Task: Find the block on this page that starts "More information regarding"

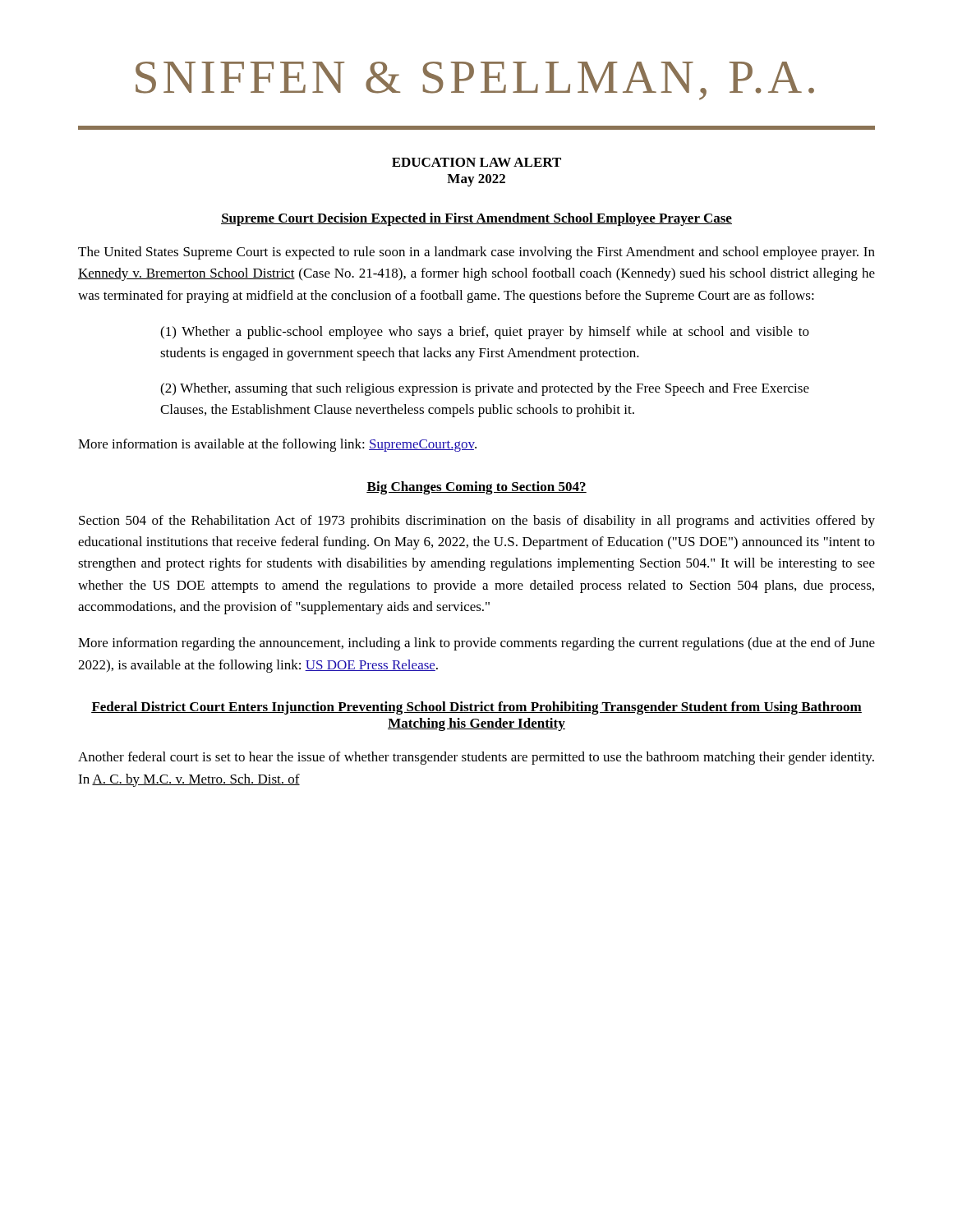Action: click(476, 654)
